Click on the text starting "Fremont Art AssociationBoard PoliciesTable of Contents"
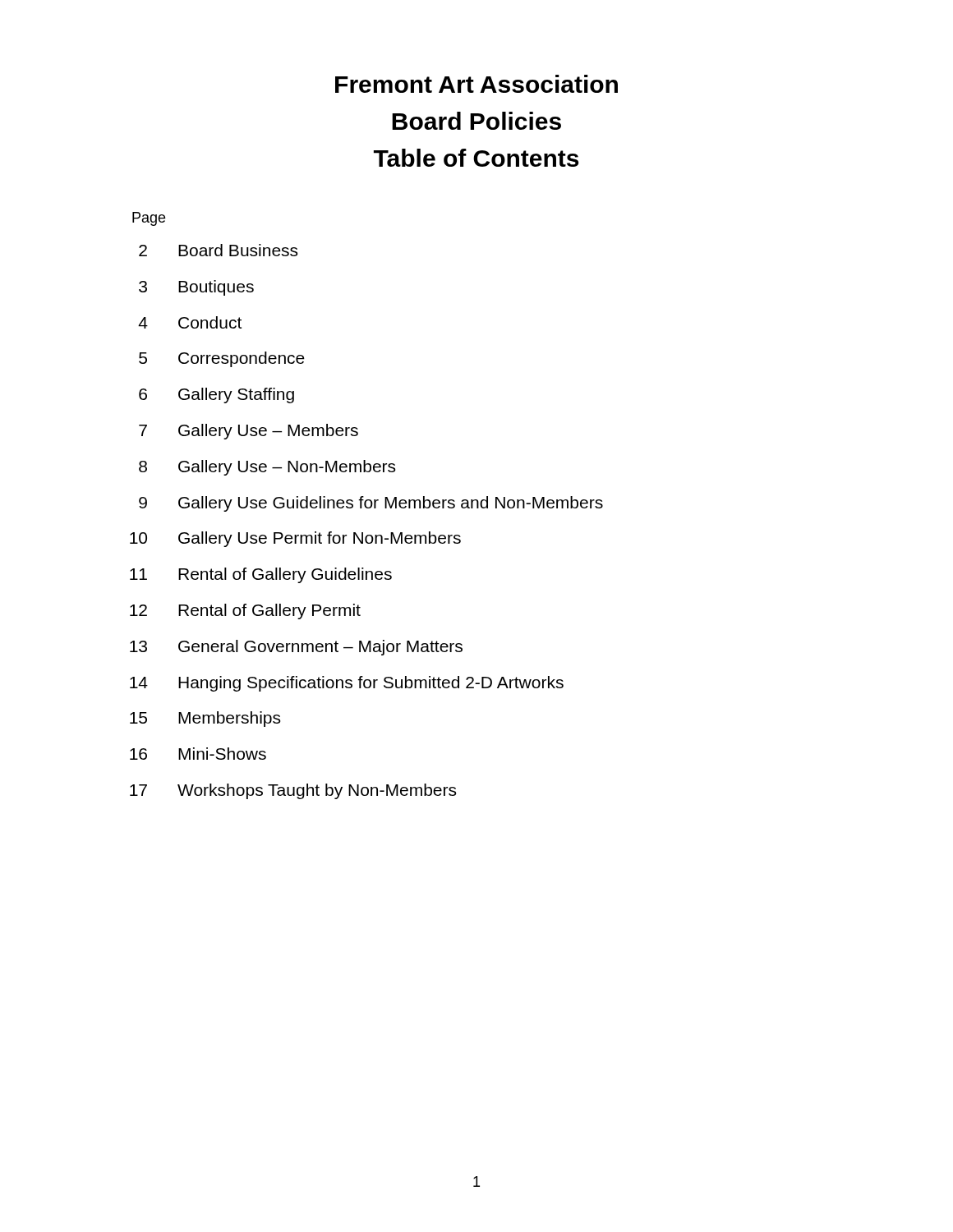Screen dimensions: 1232x953 click(476, 121)
